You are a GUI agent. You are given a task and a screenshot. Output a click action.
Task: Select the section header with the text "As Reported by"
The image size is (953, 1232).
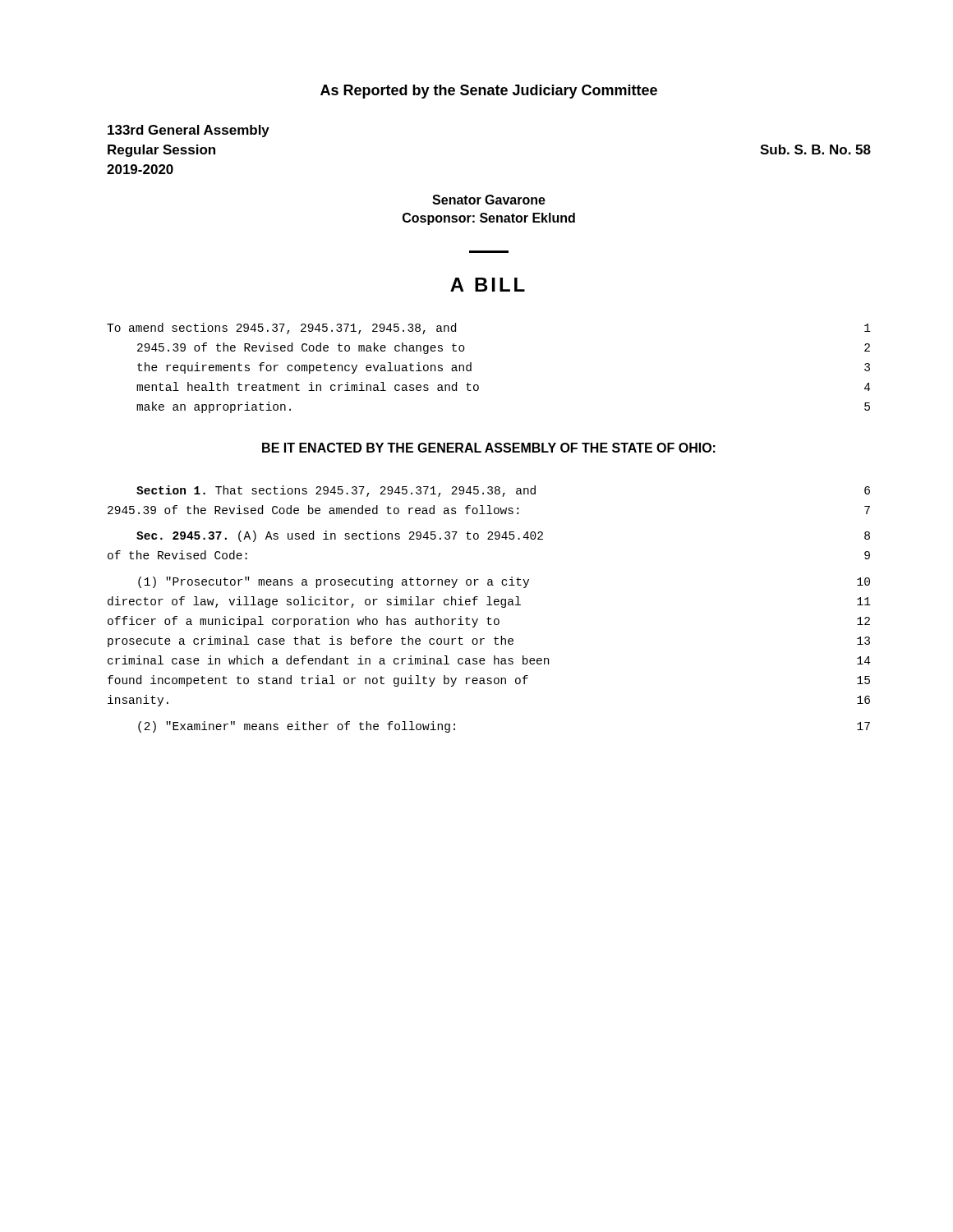[489, 90]
